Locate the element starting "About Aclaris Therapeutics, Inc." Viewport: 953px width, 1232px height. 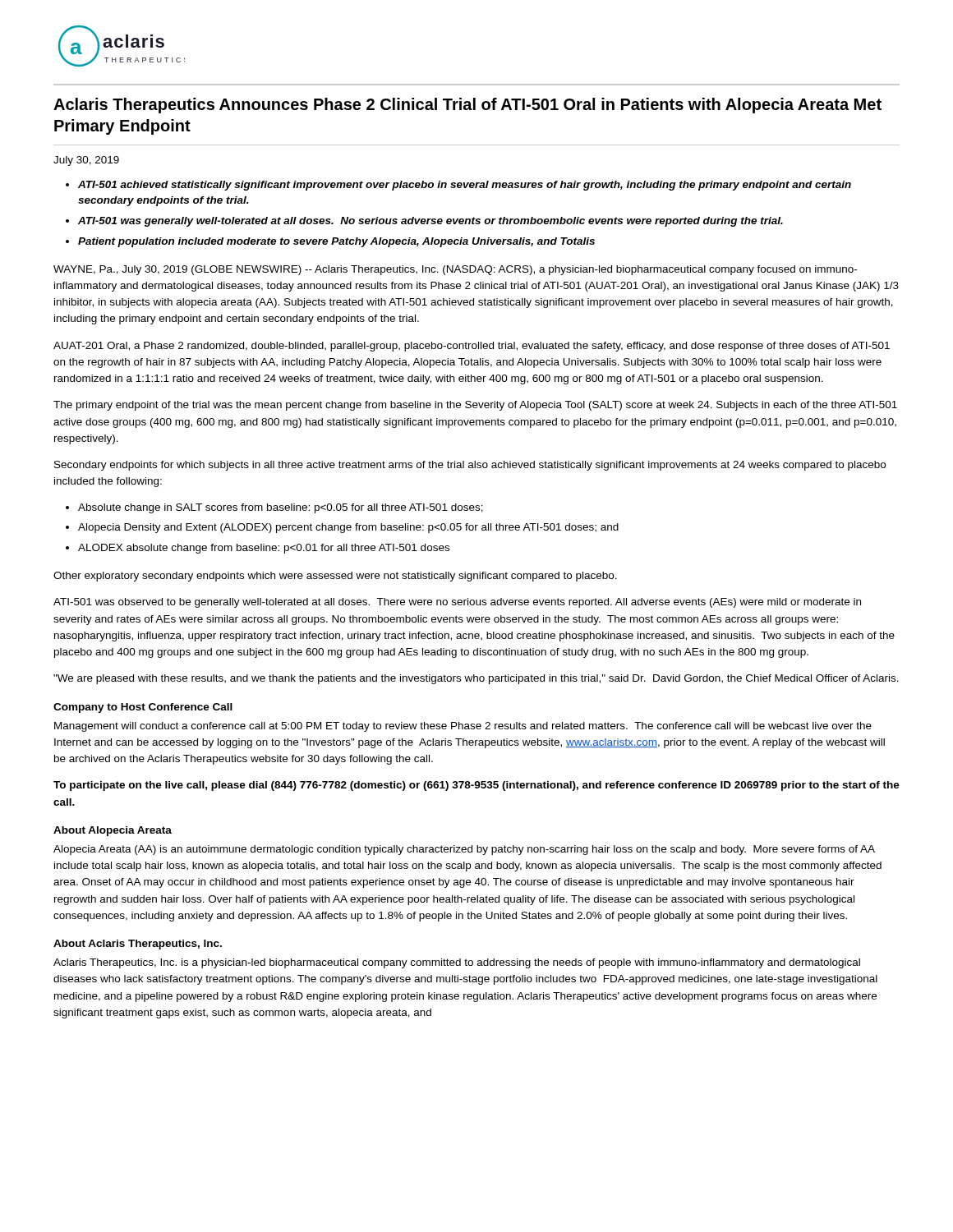pos(138,943)
